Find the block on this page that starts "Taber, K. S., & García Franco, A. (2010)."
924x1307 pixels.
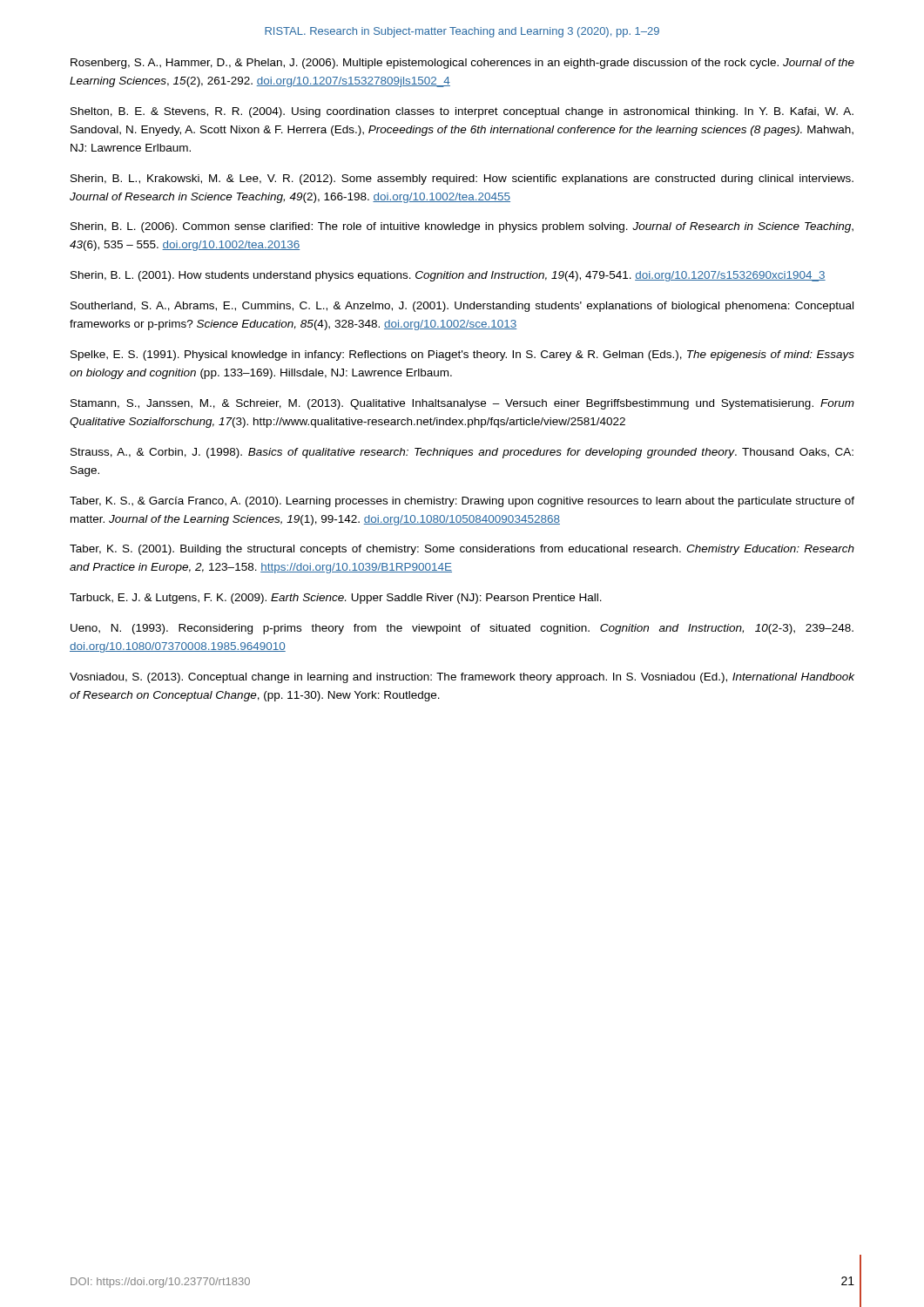pos(462,509)
